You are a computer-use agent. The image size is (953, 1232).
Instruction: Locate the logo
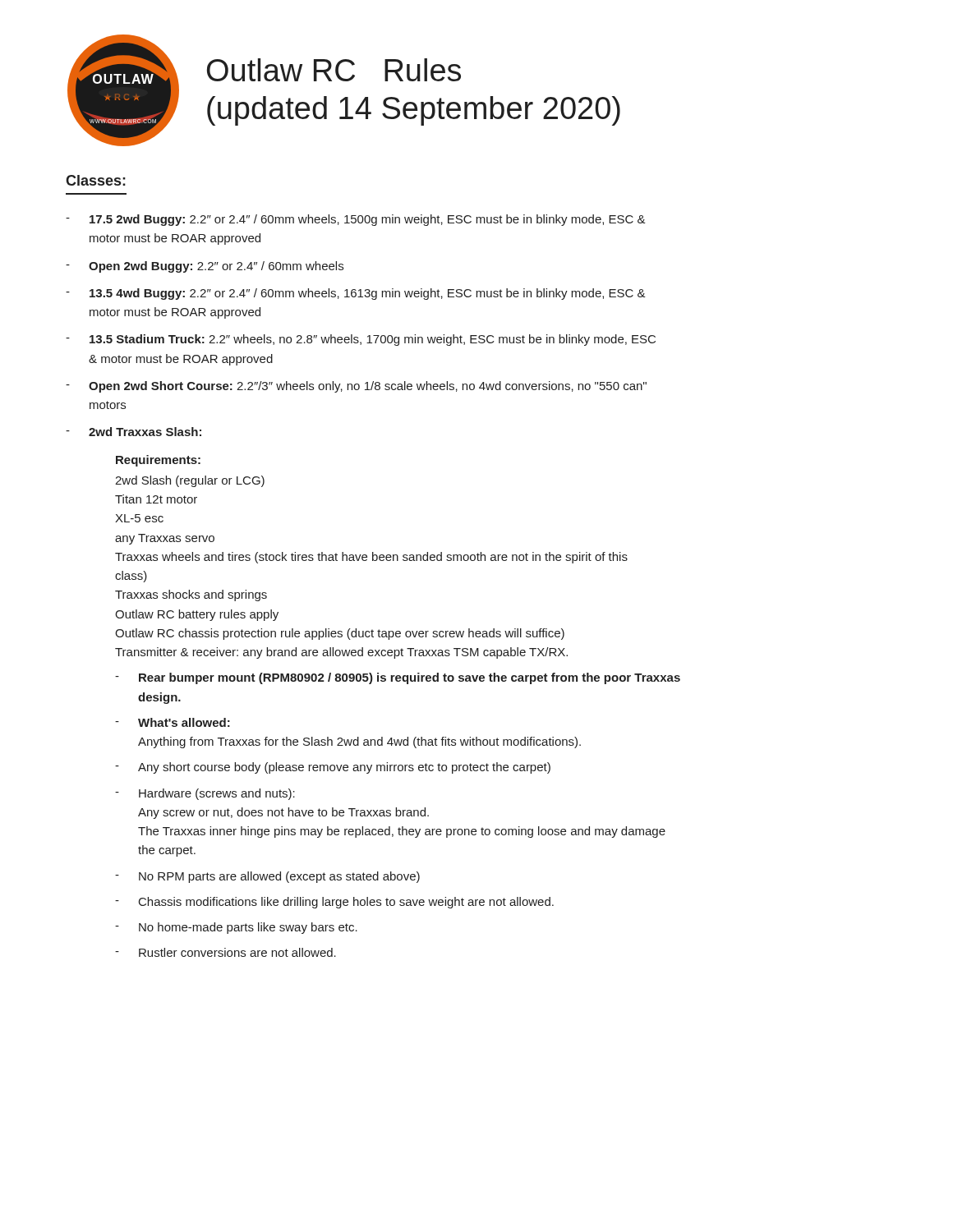pyautogui.click(x=123, y=90)
